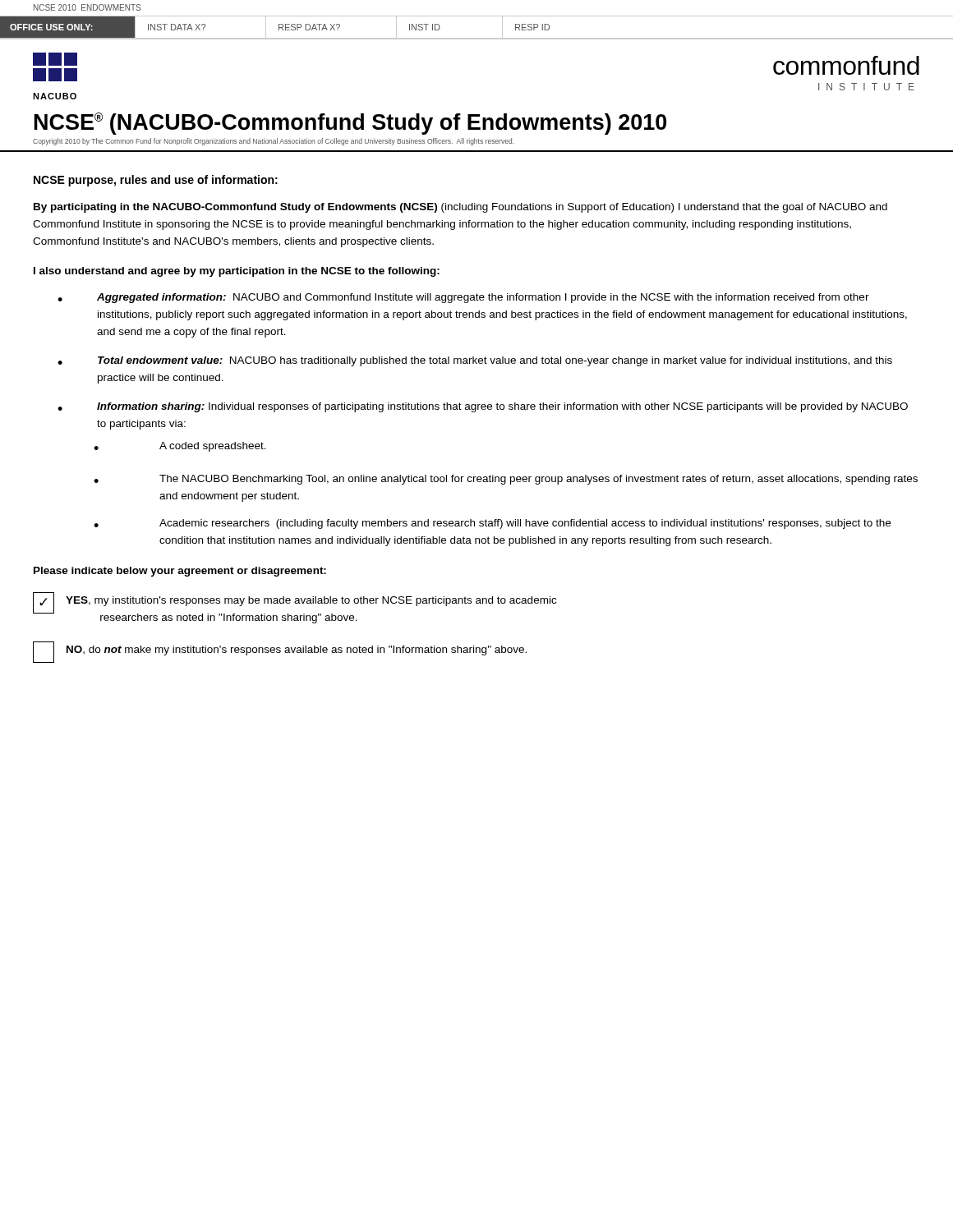The image size is (953, 1232).
Task: Locate the table with the text "OFFICE USE ONLY: INST DATA"
Action: pyautogui.click(x=476, y=28)
